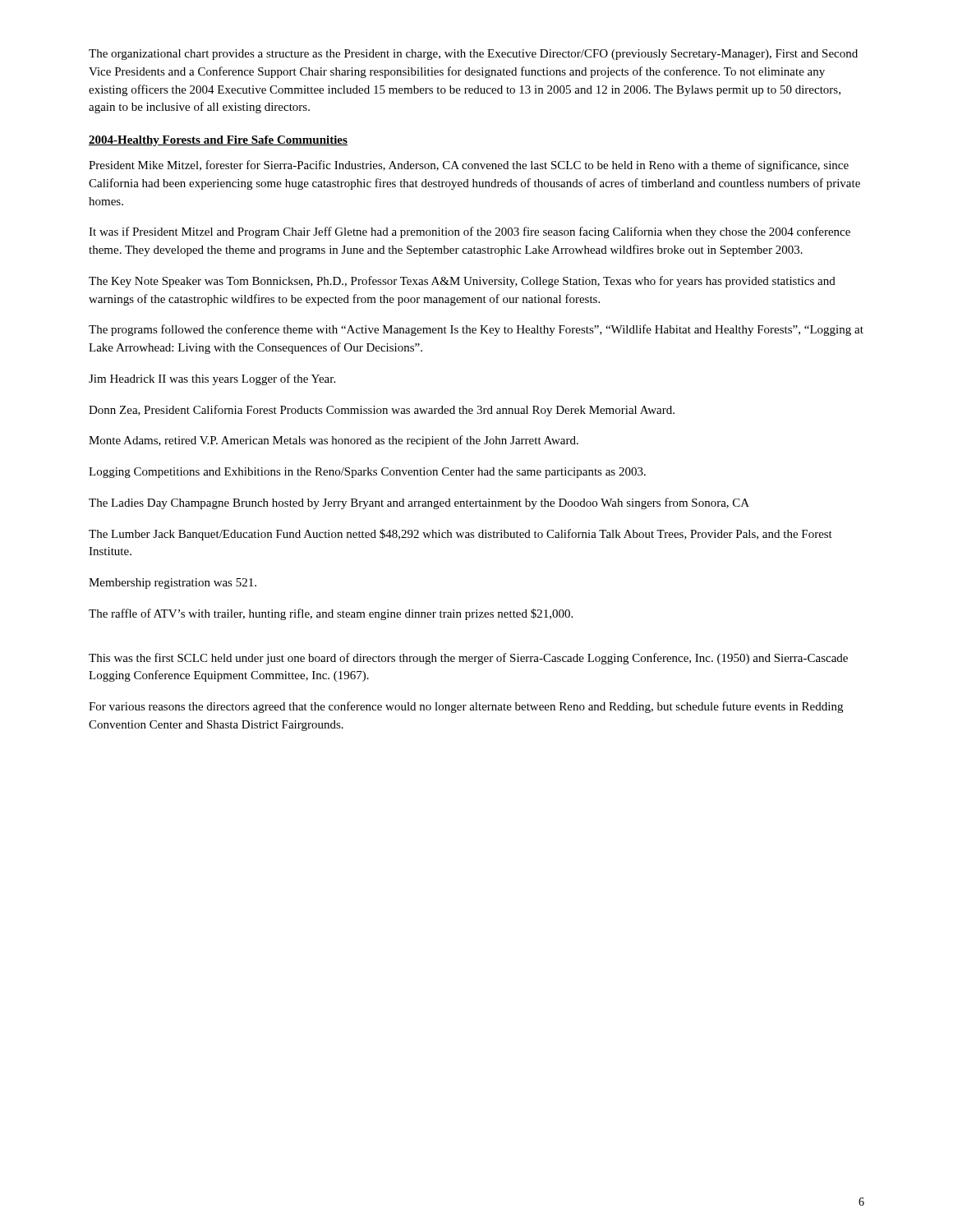
Task: Select the text containing "Membership registration was 521."
Action: coord(173,582)
